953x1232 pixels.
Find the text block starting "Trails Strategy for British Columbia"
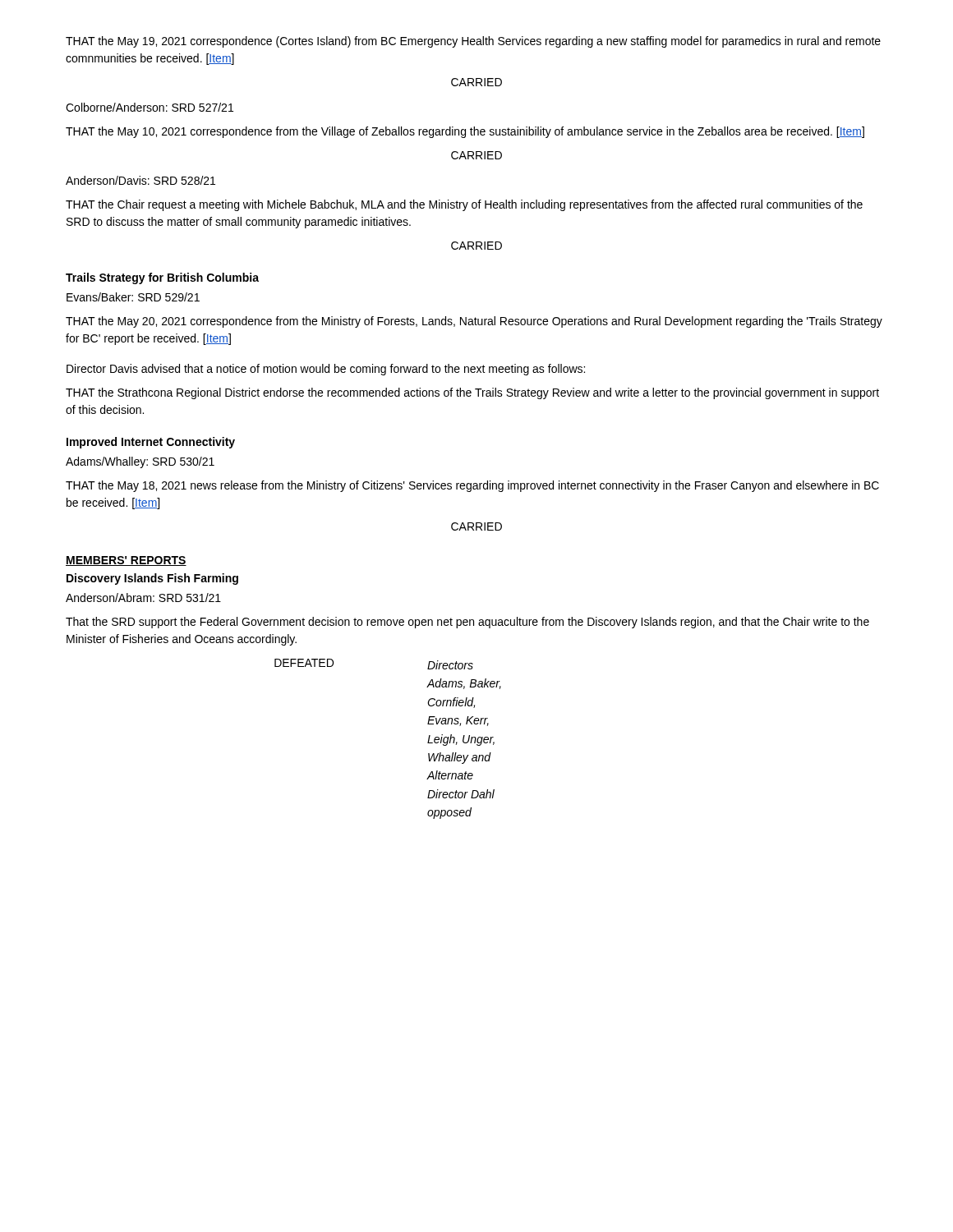pyautogui.click(x=162, y=278)
